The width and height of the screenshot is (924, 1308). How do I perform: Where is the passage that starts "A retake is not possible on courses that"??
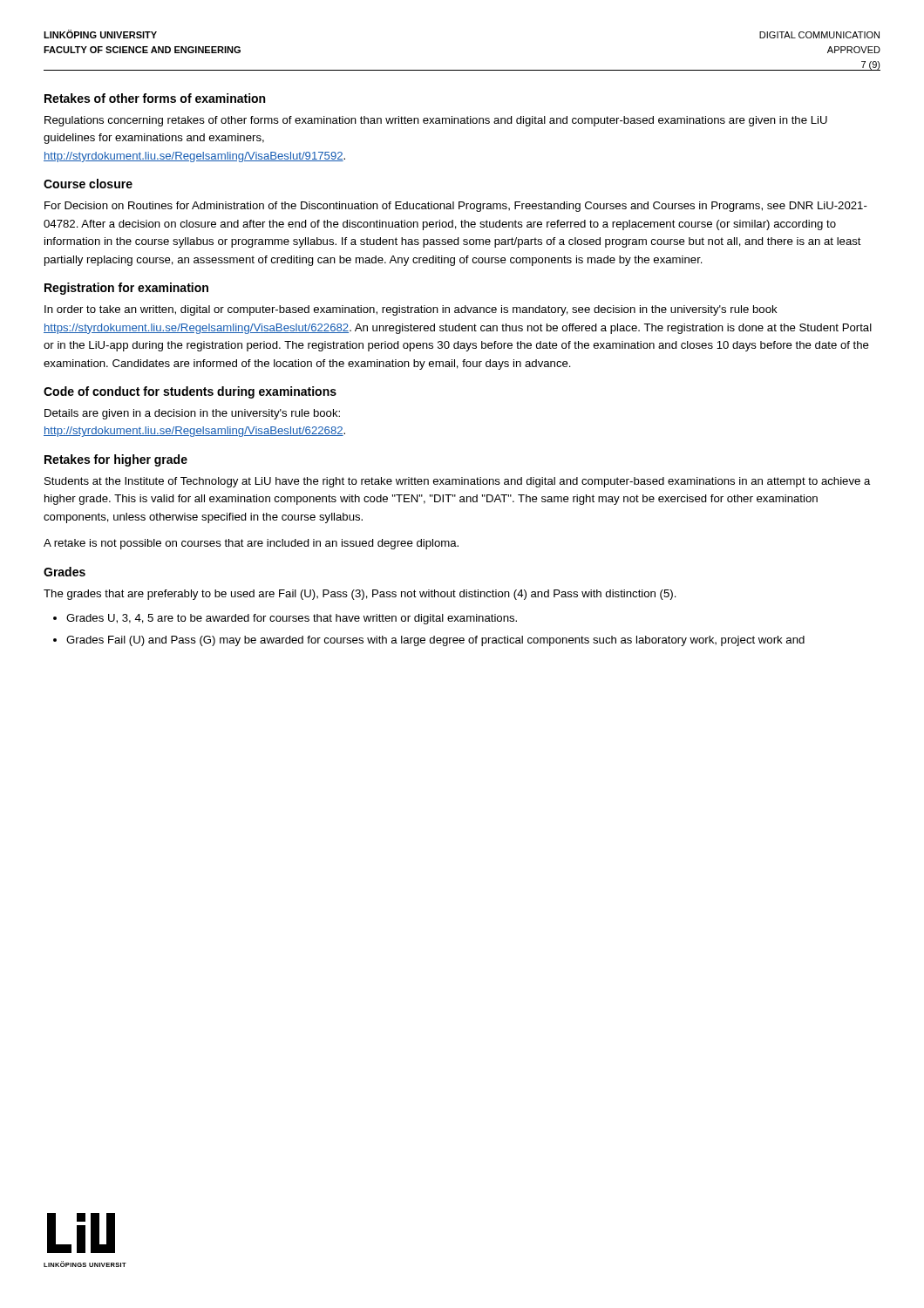pos(252,543)
